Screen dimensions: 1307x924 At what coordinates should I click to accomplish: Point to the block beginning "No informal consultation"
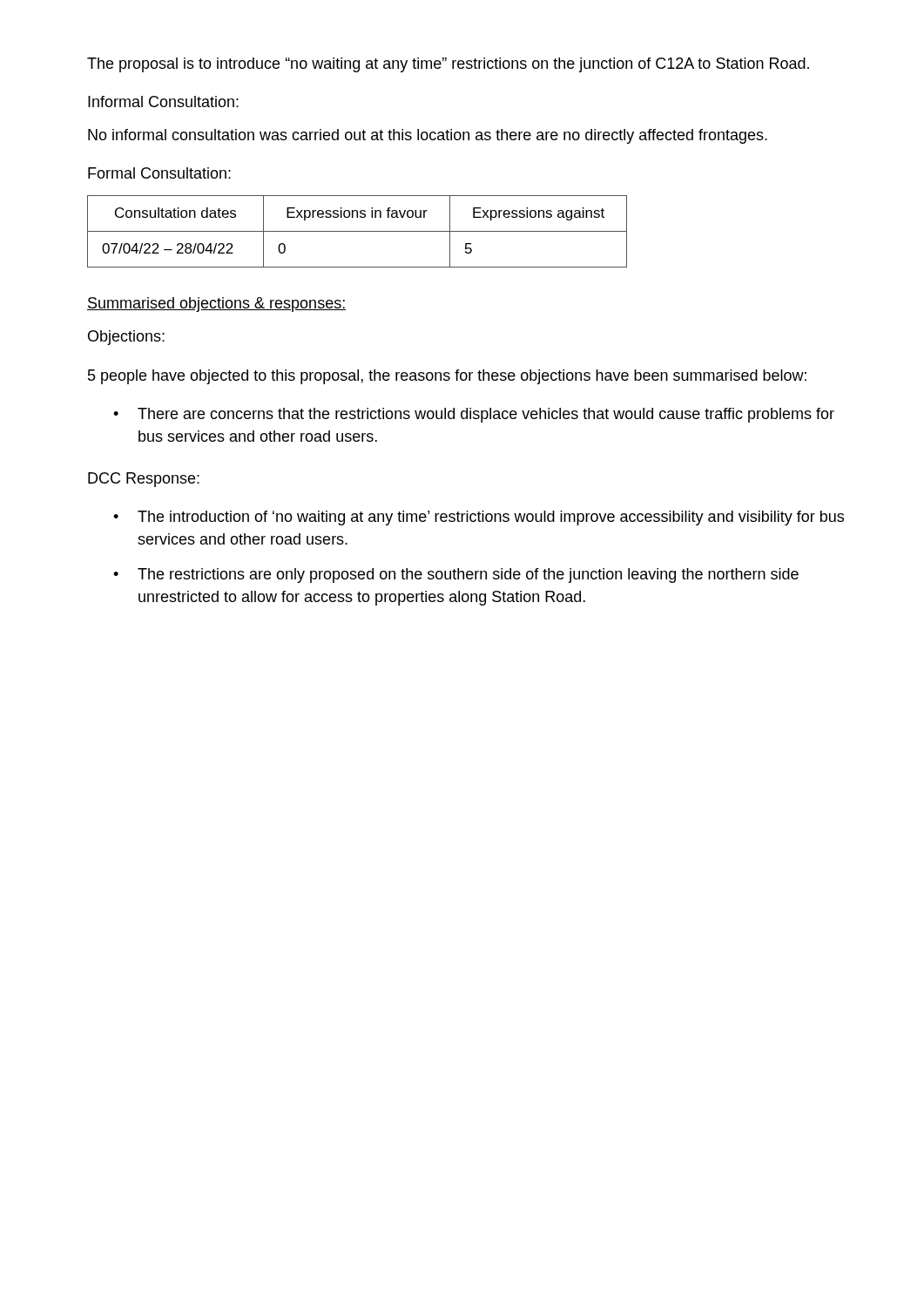point(428,135)
